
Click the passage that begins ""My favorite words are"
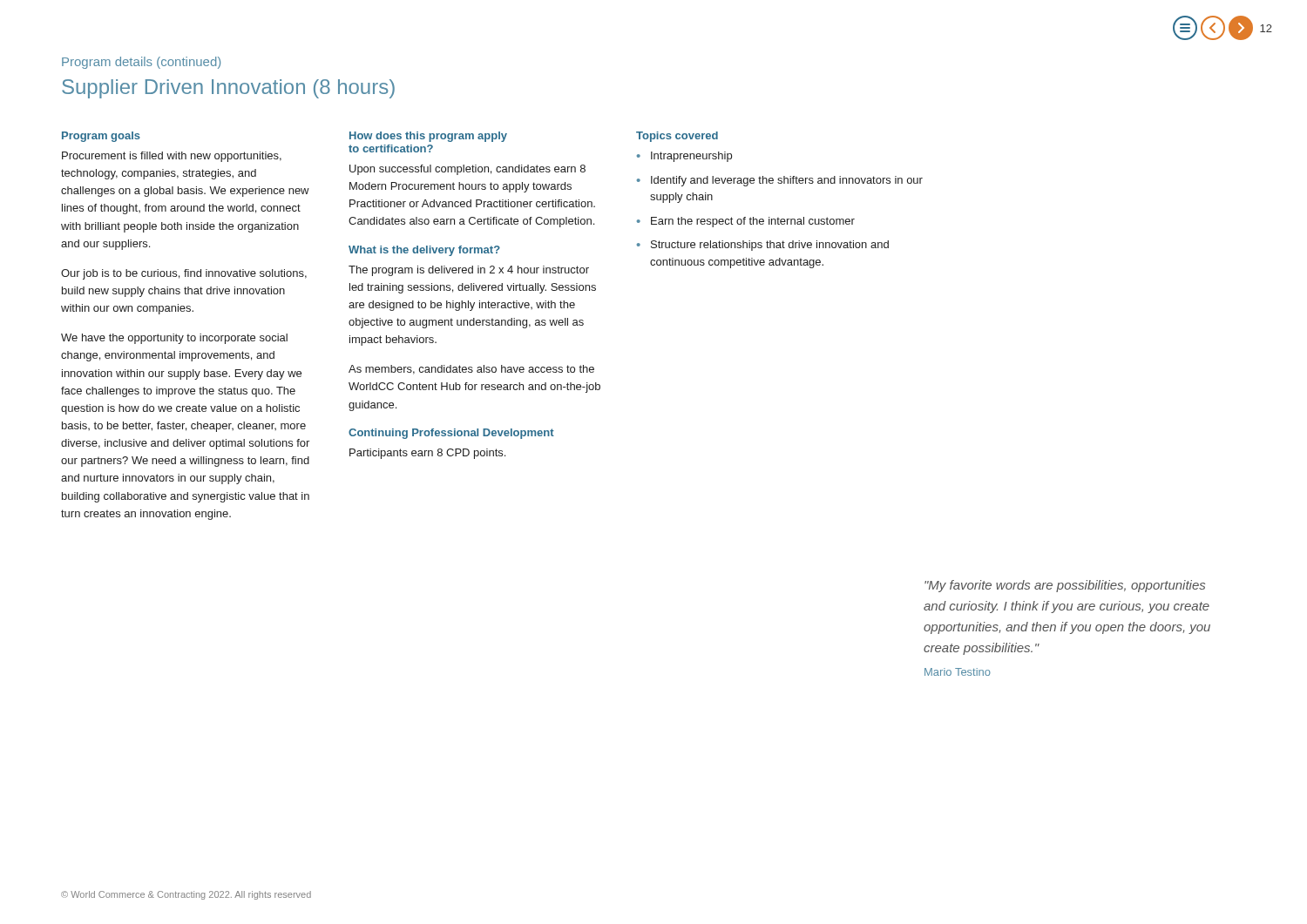pyautogui.click(x=1076, y=627)
